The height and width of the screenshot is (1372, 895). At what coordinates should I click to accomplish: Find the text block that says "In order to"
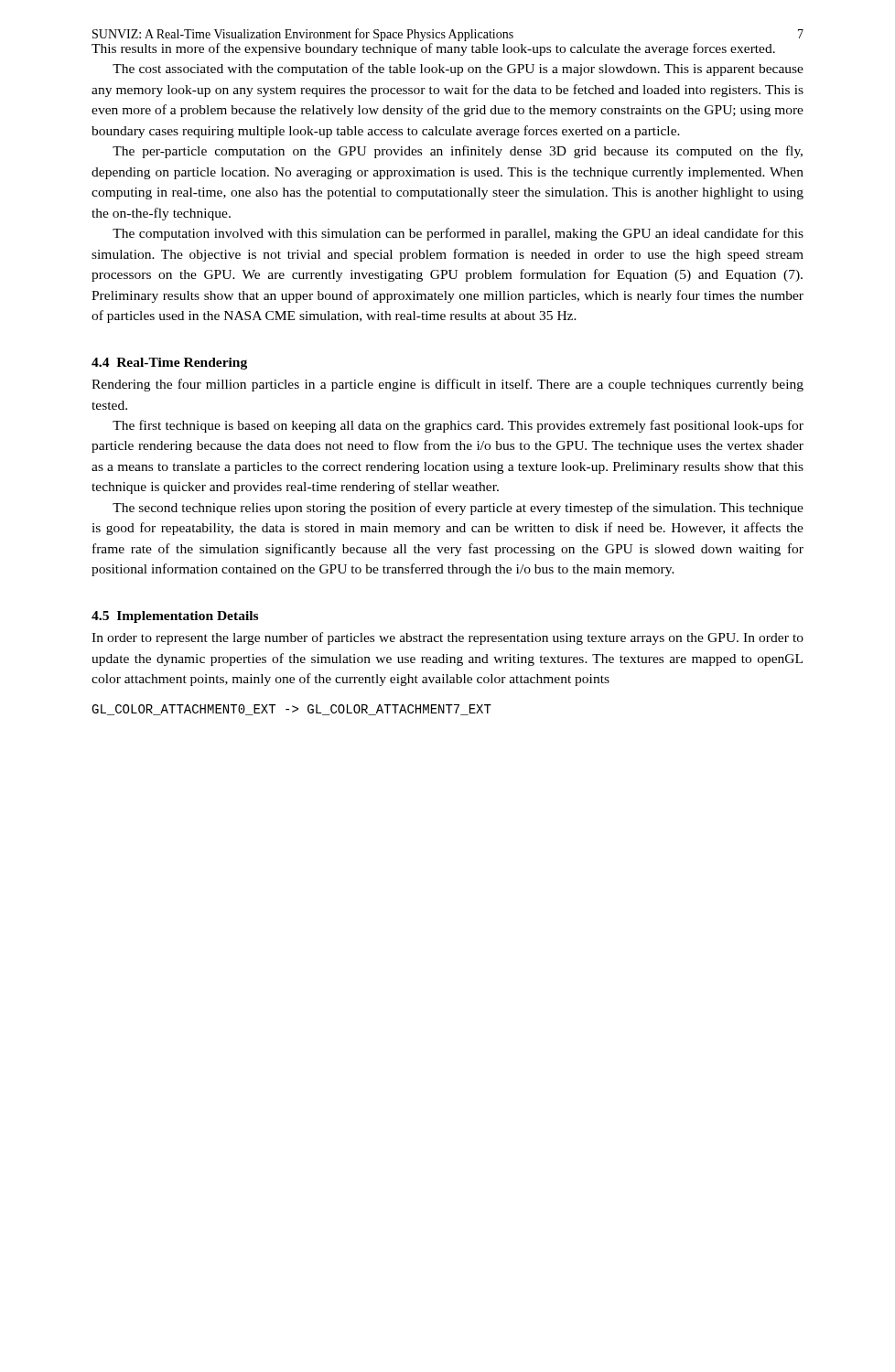point(448,658)
